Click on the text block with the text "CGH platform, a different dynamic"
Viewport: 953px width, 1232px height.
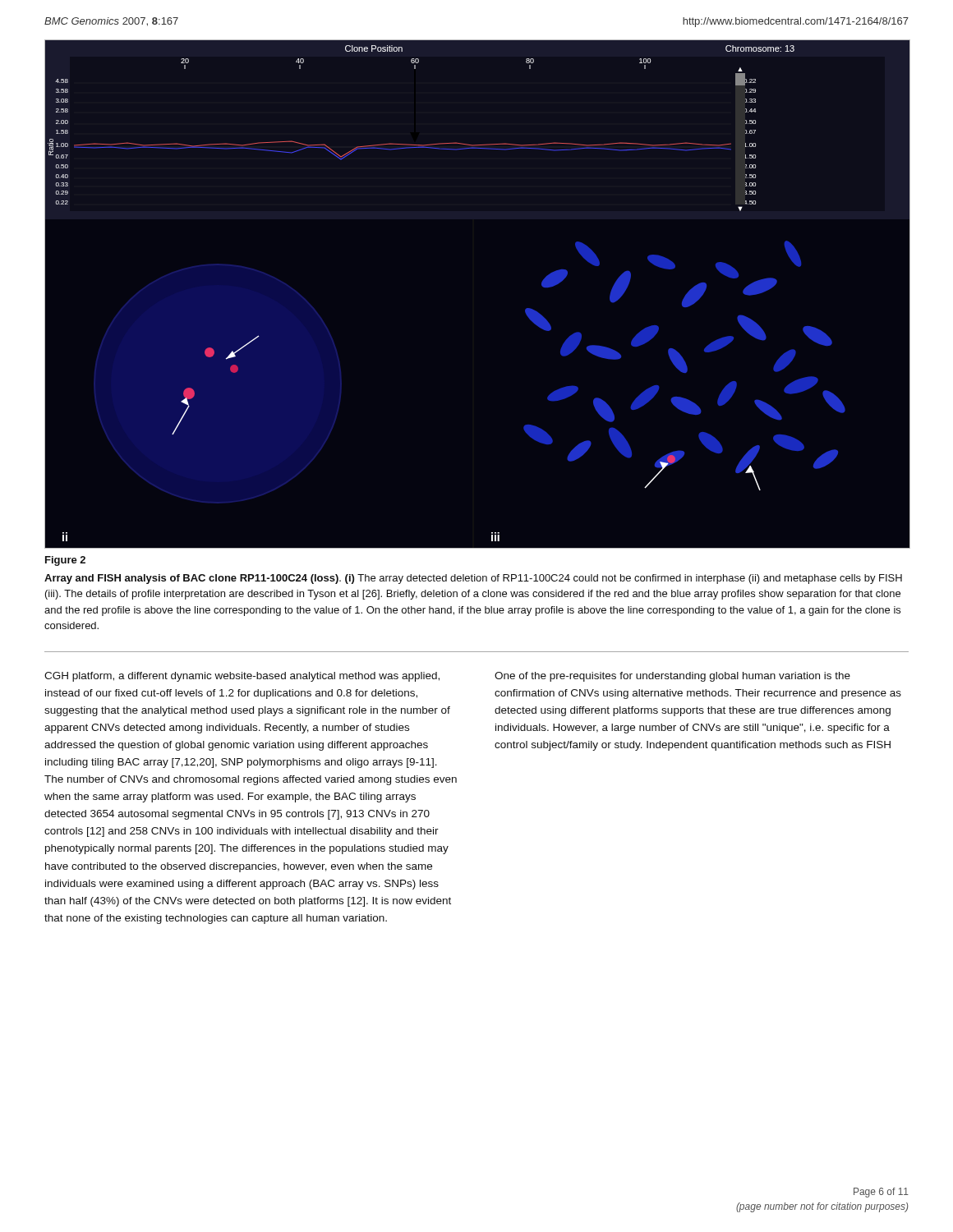pos(251,797)
